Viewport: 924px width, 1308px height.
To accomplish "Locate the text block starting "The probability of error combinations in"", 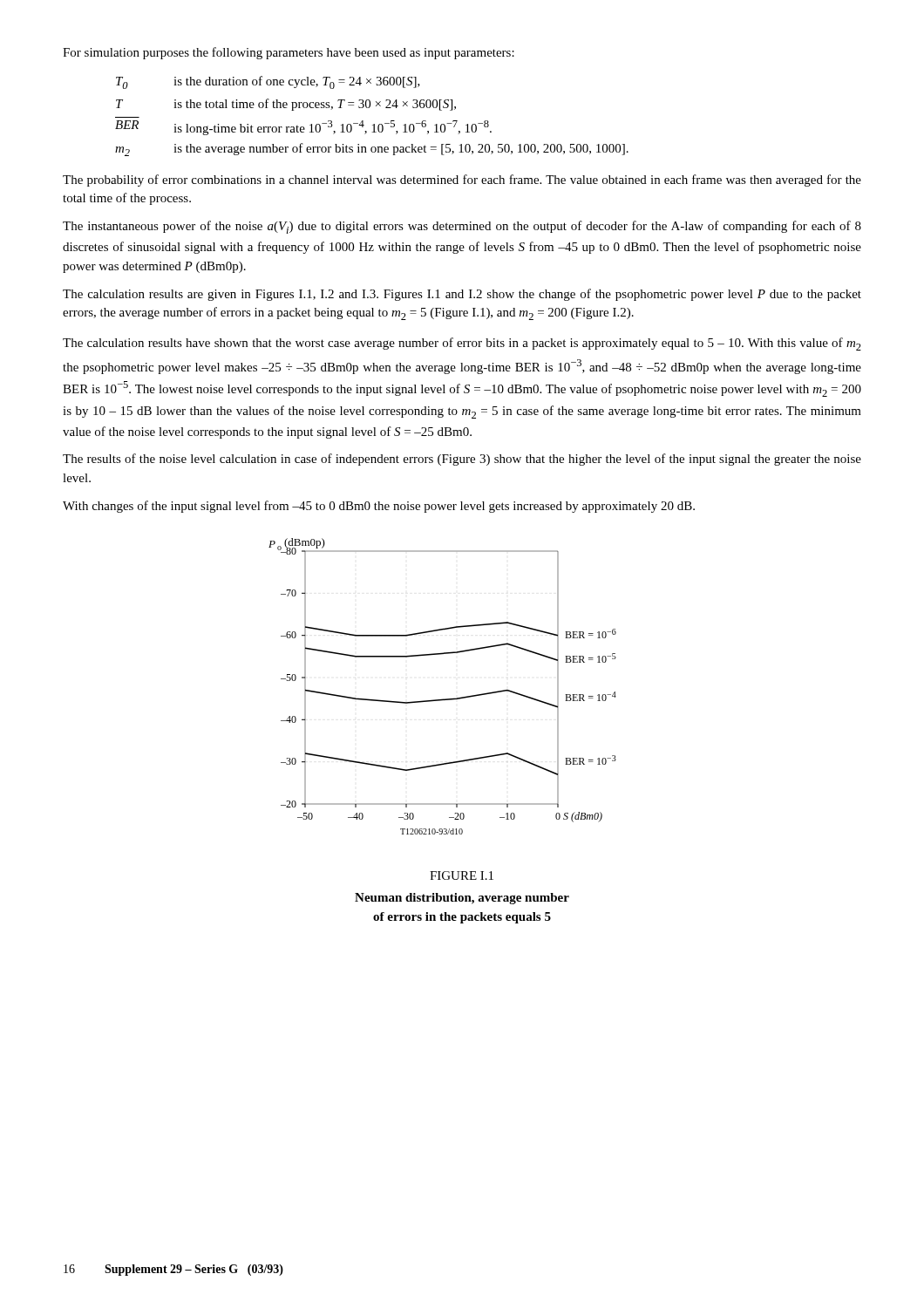I will 462,189.
